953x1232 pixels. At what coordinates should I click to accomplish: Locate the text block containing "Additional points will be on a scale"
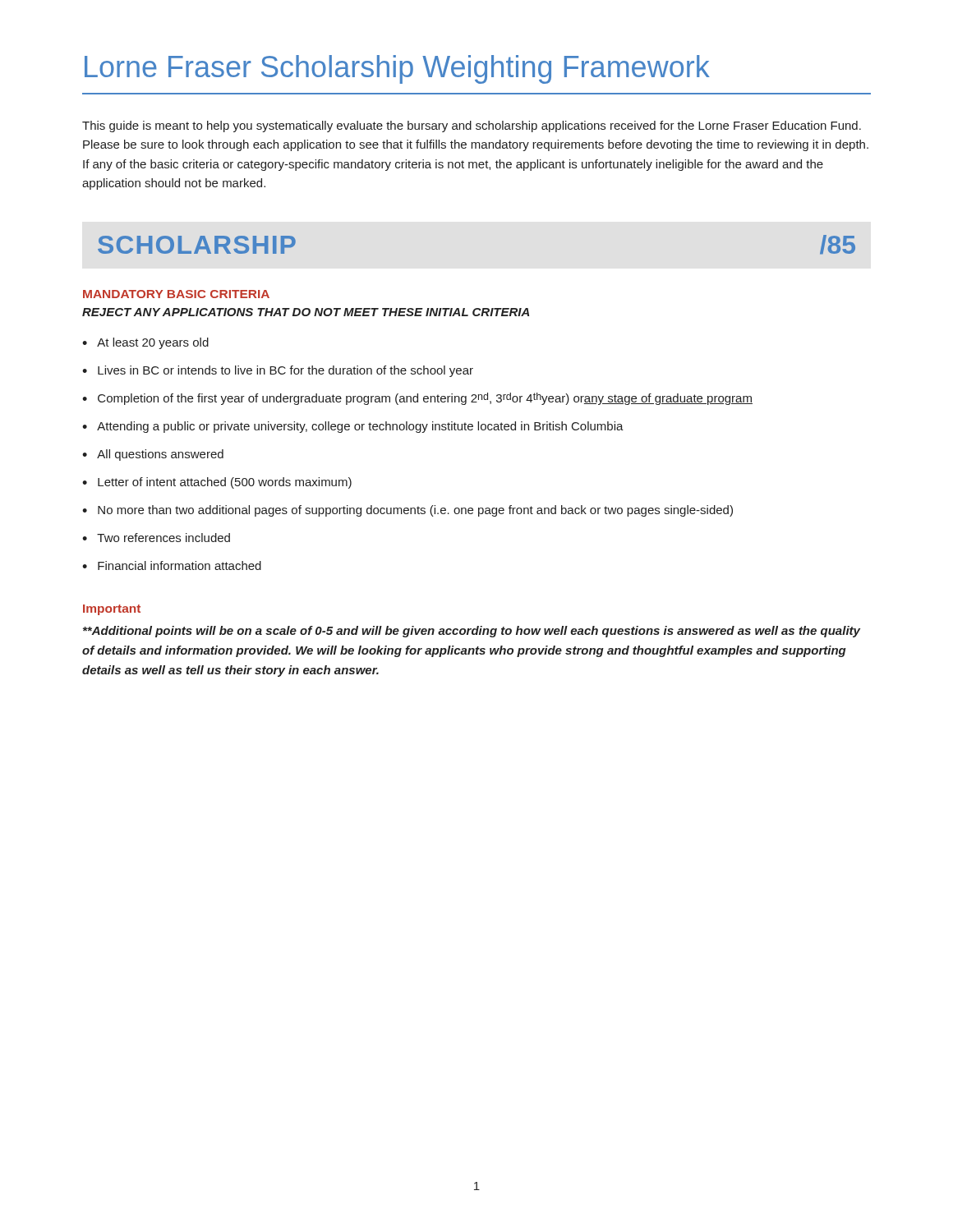point(471,650)
